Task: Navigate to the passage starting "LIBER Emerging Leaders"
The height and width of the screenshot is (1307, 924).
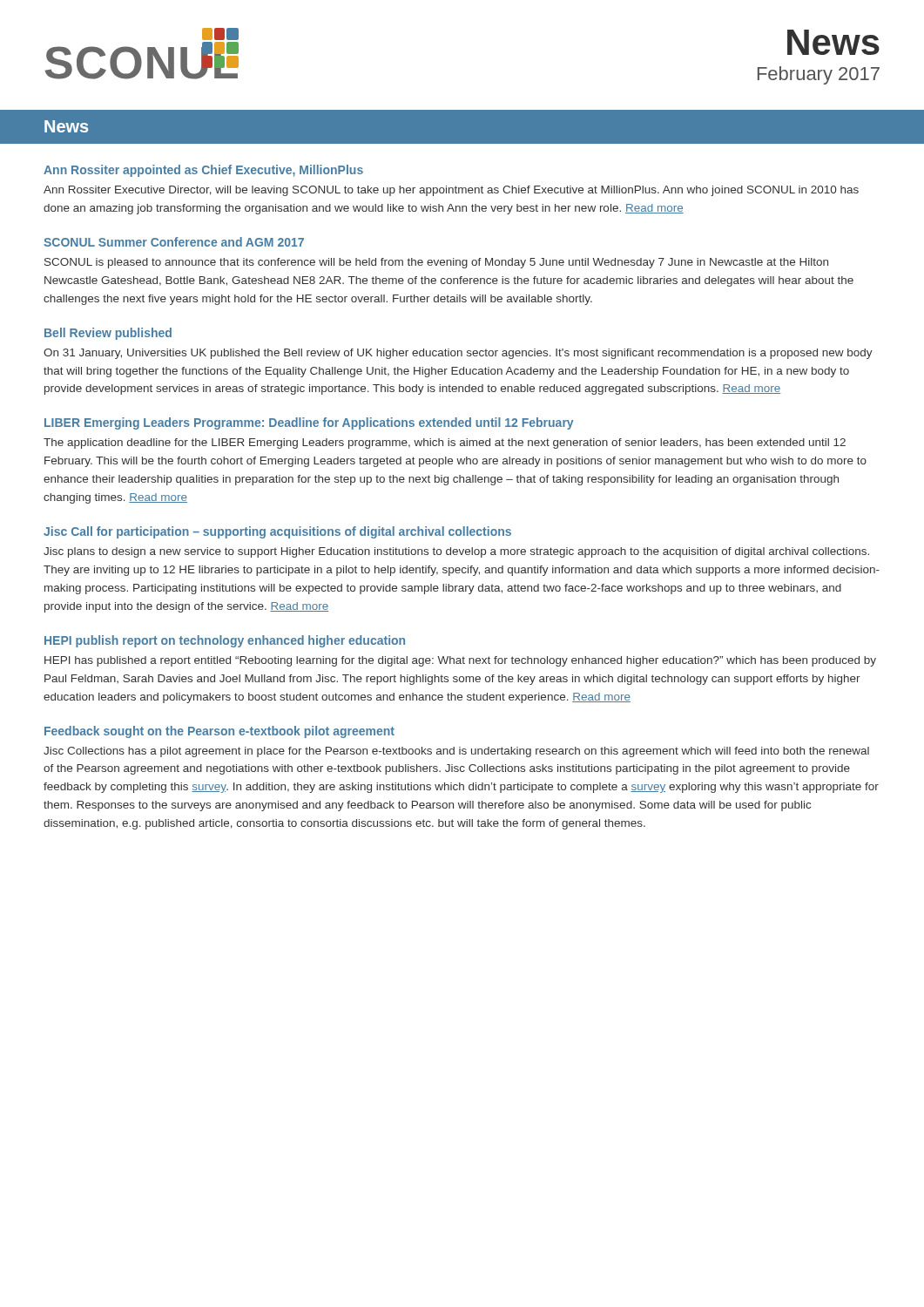Action: (309, 423)
